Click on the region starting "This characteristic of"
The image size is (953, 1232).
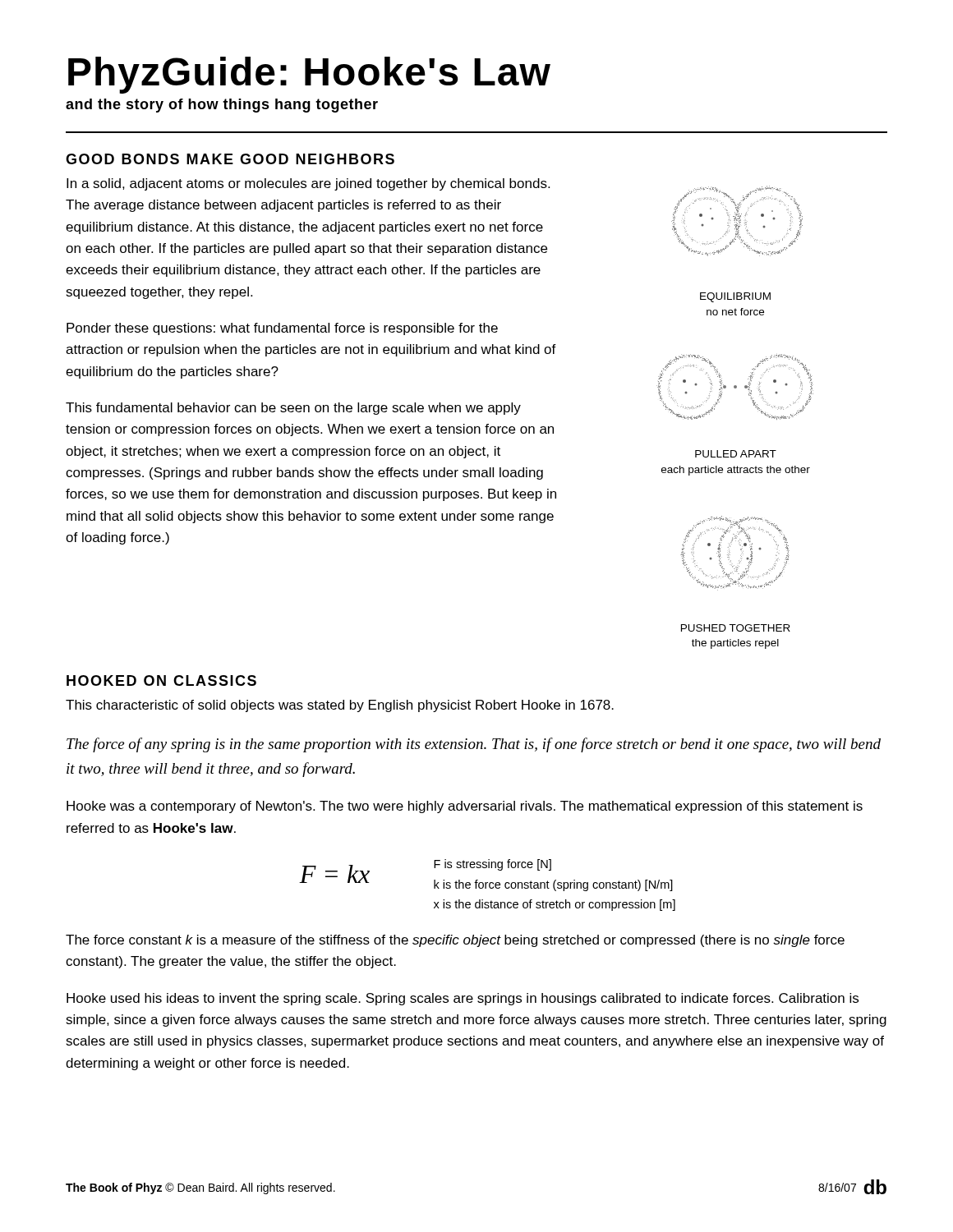coord(476,706)
